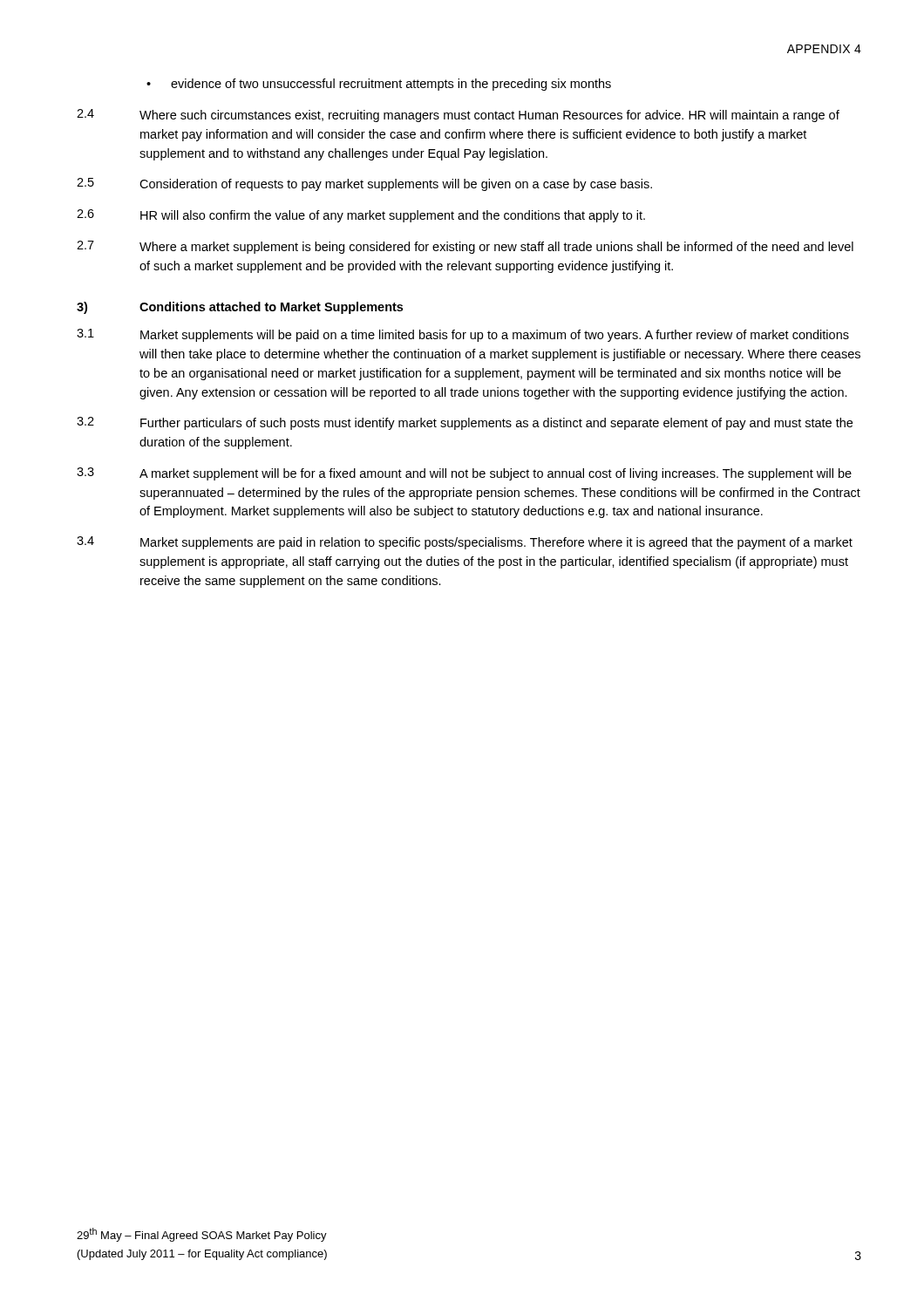The image size is (924, 1308).
Task: Find the text block that reads "5 Consideration of requests to pay"
Action: pyautogui.click(x=469, y=185)
